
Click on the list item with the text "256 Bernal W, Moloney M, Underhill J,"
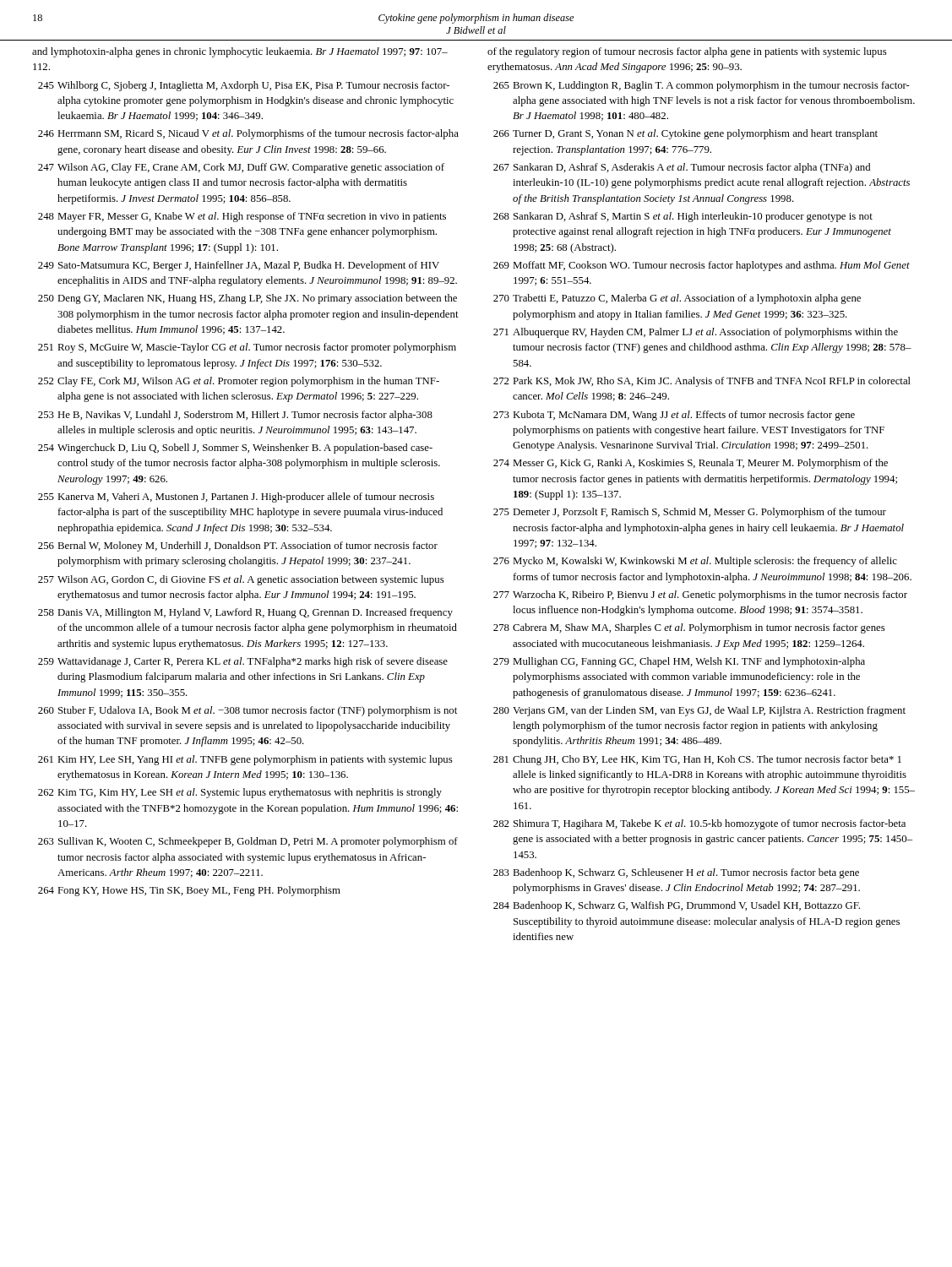click(x=247, y=553)
